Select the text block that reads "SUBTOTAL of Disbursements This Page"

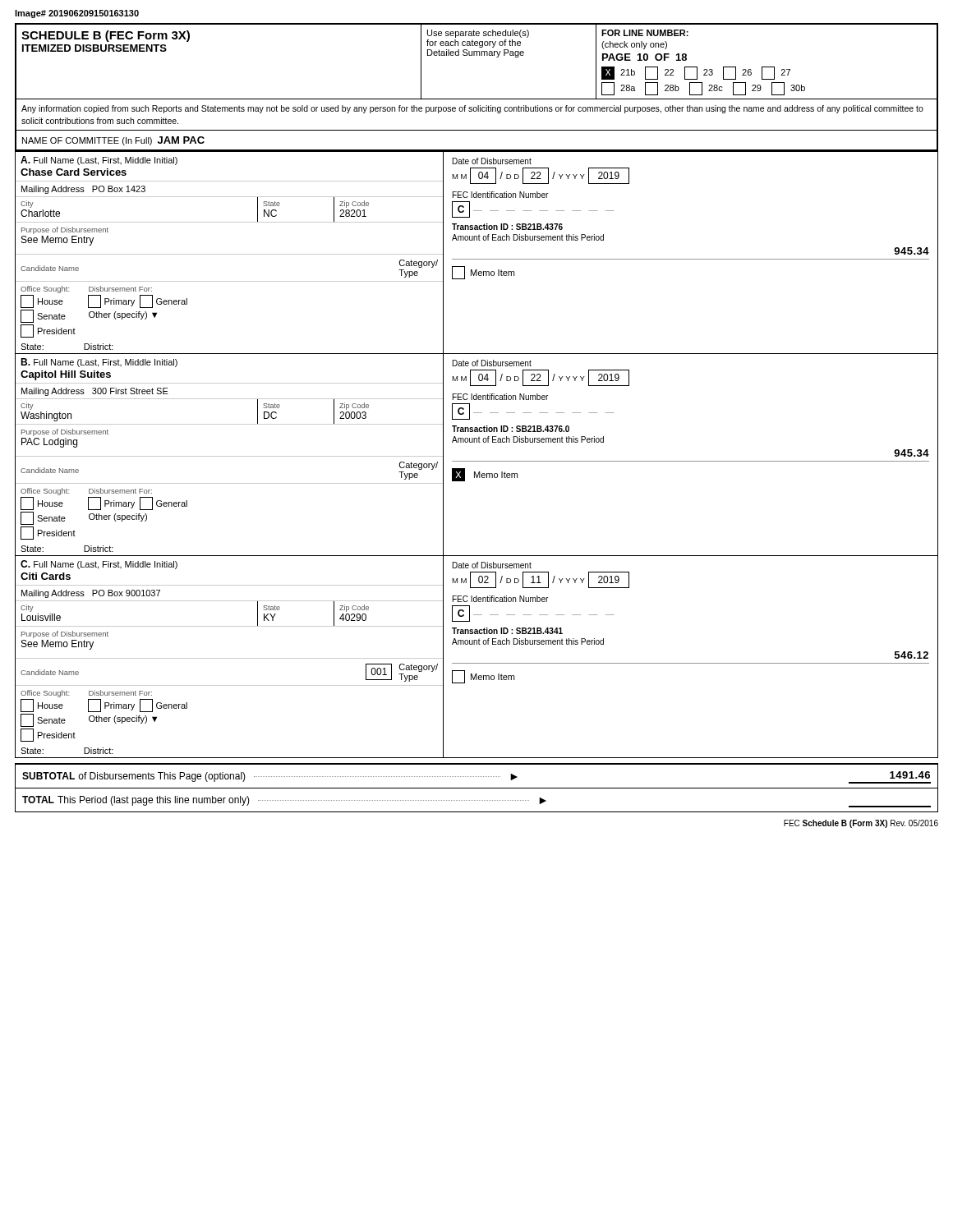271,776
